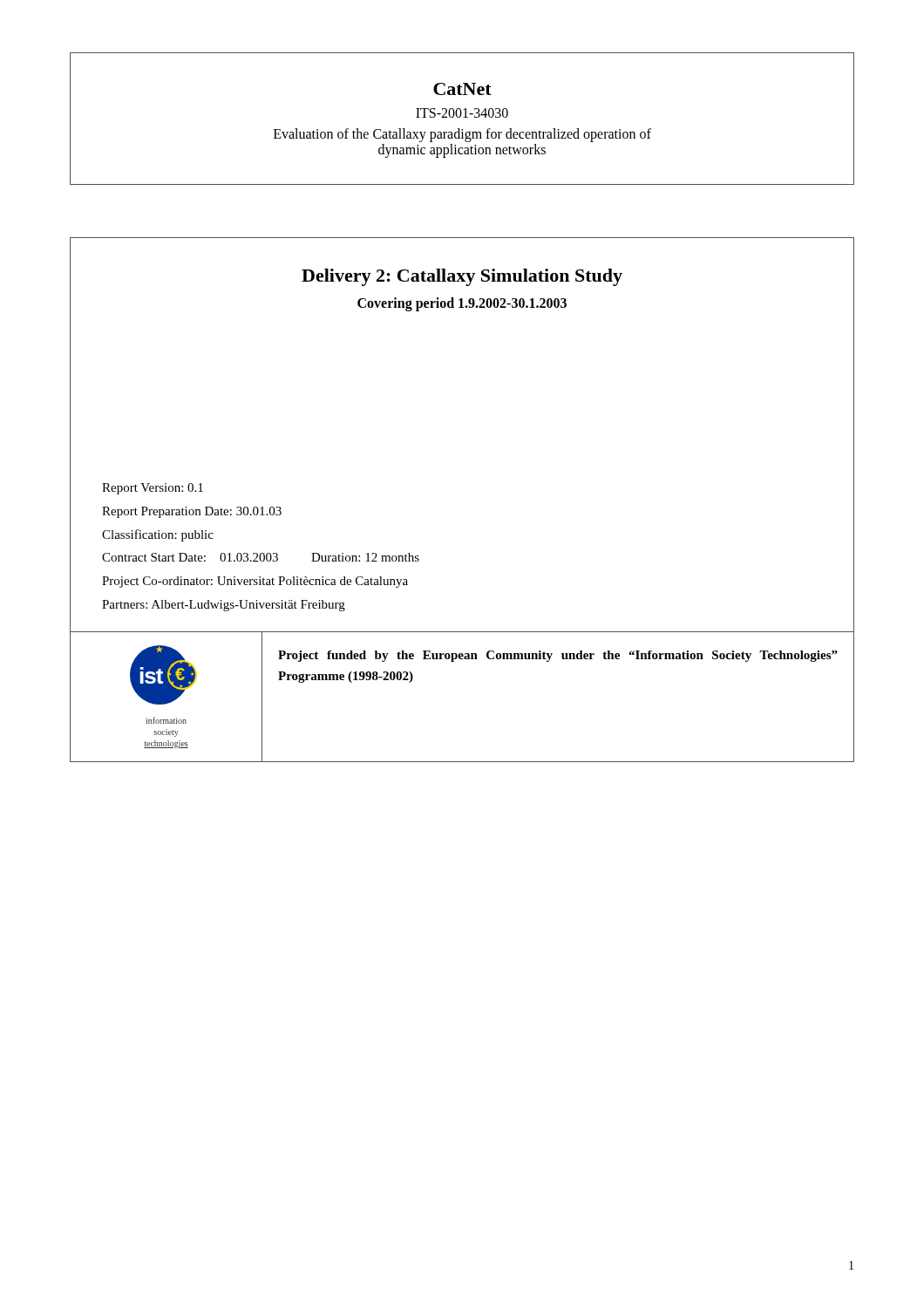The height and width of the screenshot is (1308, 924).
Task: Select the passage starting "Contract Start Date: 01.03.2003 Duration: 12"
Action: coord(261,557)
